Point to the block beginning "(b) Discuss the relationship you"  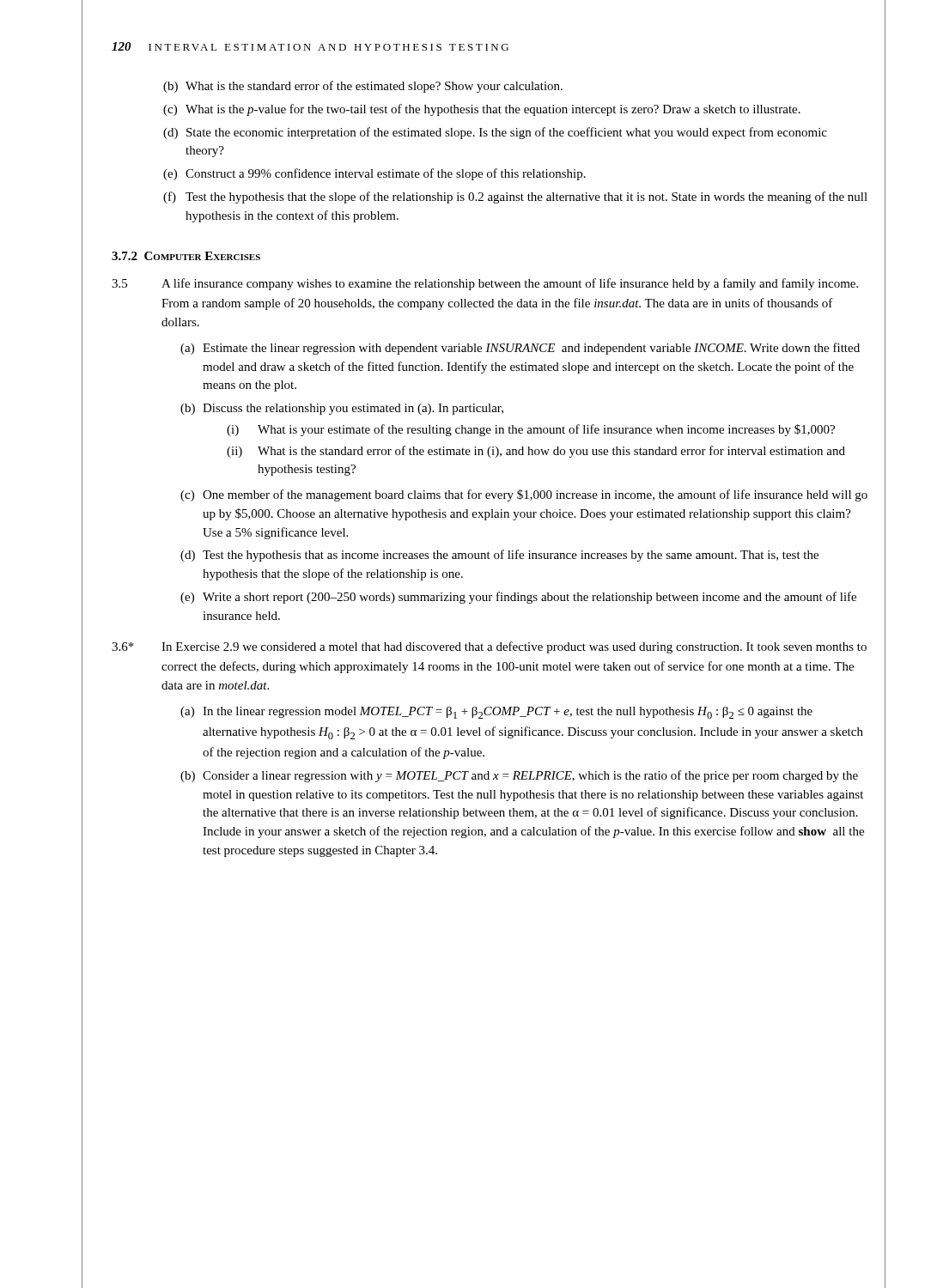click(x=524, y=440)
